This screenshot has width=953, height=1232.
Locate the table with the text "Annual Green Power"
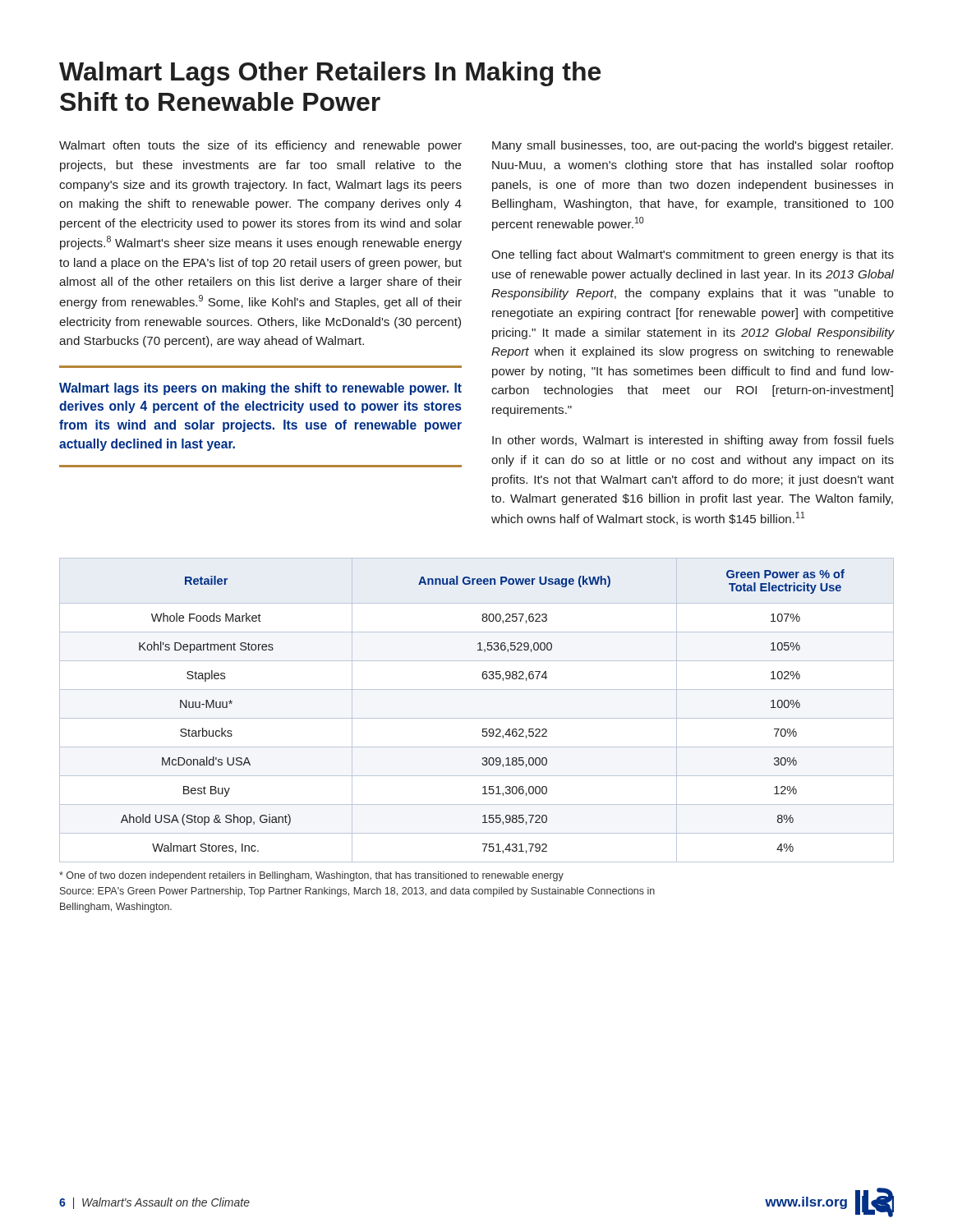coord(476,710)
